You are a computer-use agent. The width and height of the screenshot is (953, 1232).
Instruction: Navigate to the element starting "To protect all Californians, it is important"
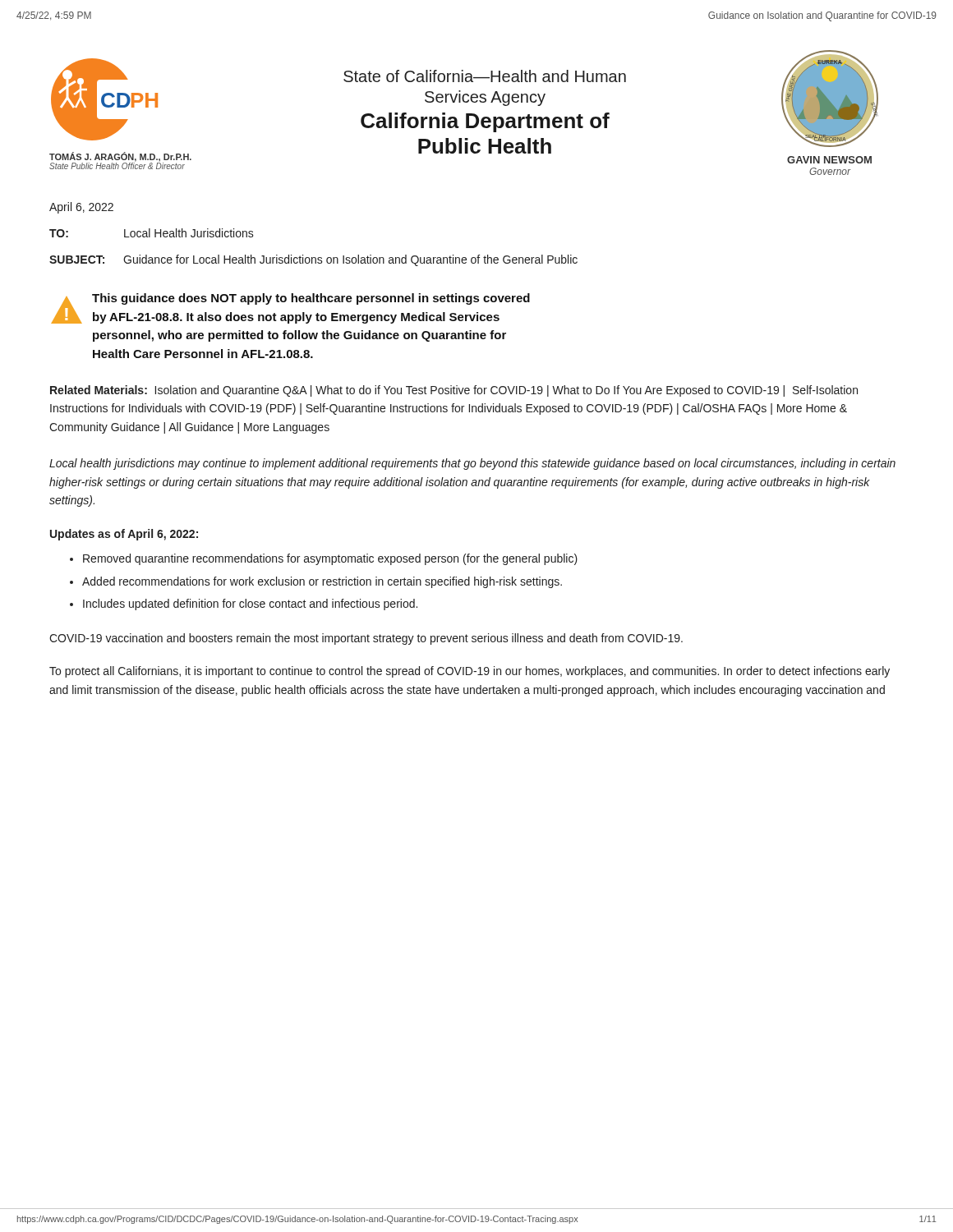[470, 680]
